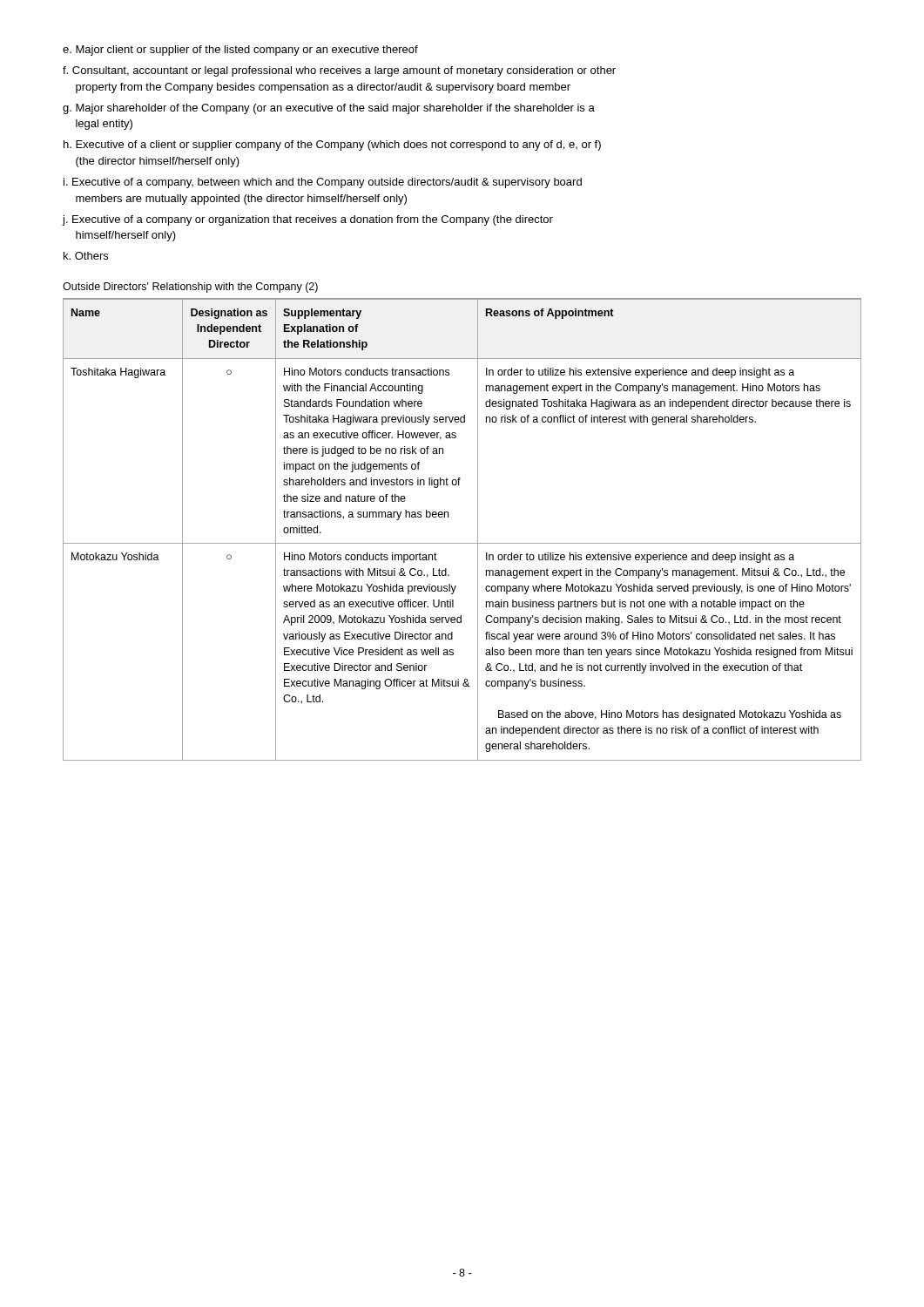Click the passage that begins "j. Executive of a"

(308, 227)
